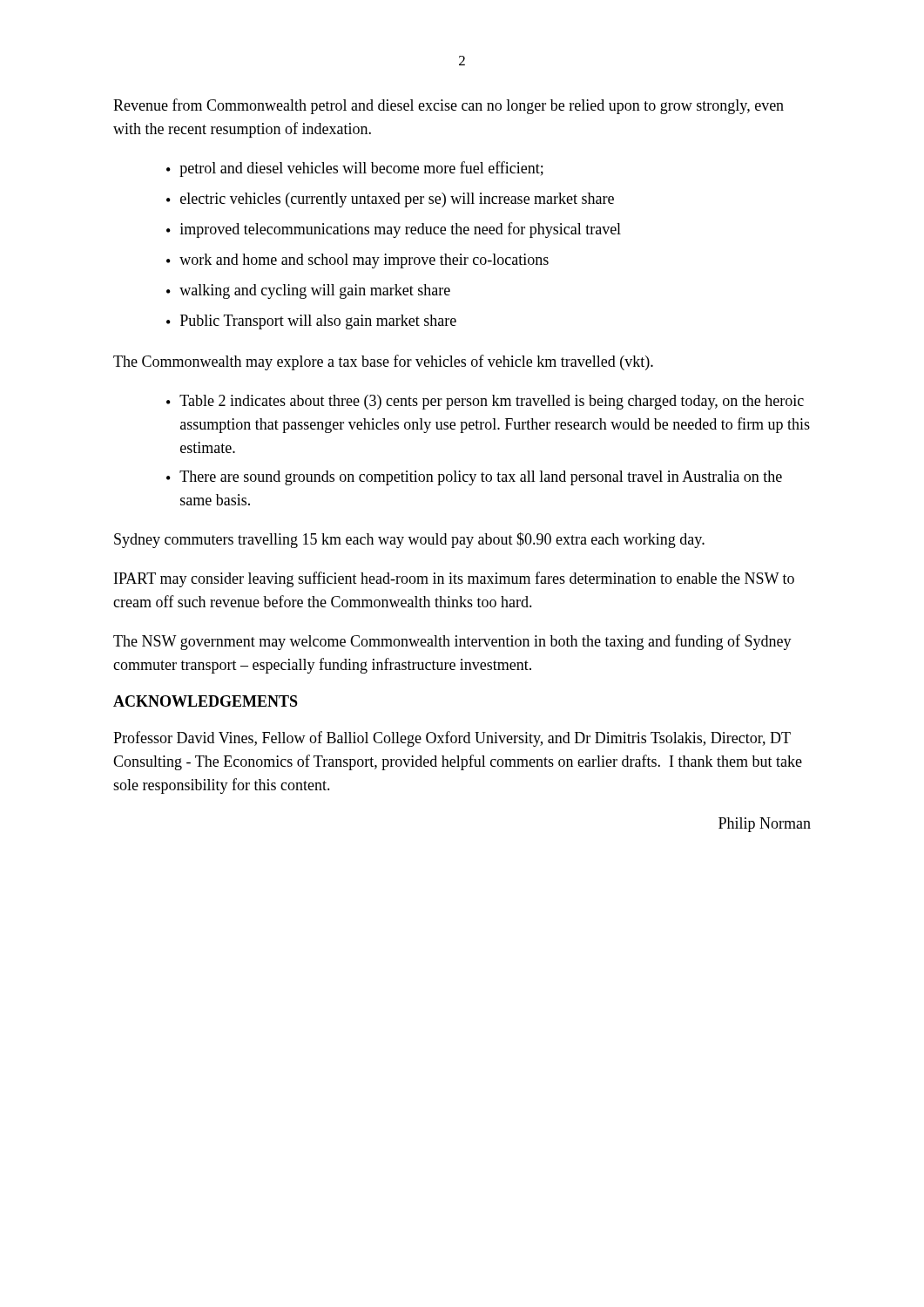924x1307 pixels.
Task: Find the list item that says "• electric vehicles (currently"
Action: [488, 200]
